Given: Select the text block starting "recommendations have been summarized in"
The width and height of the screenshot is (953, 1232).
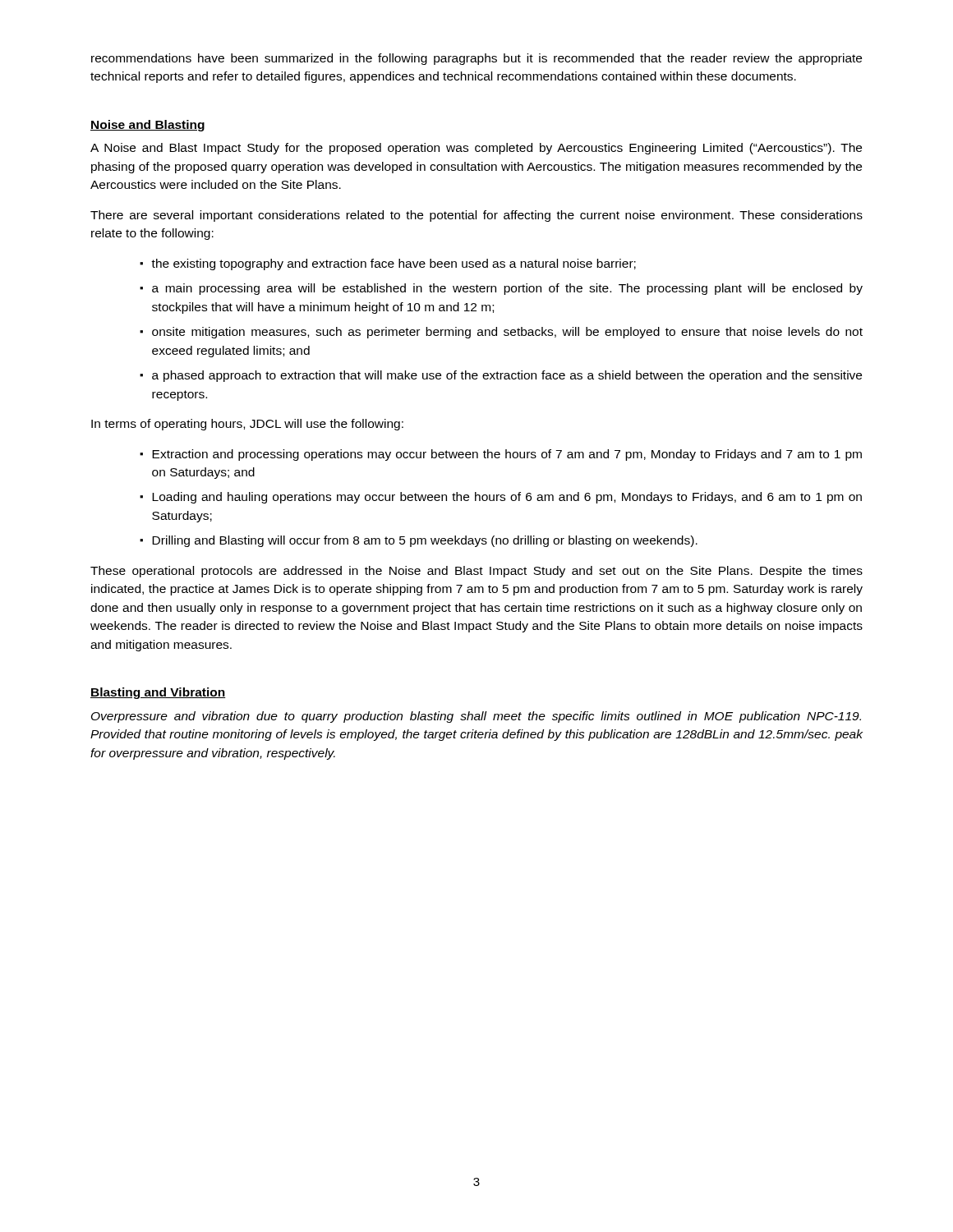Looking at the screenshot, I should pyautogui.click(x=476, y=67).
